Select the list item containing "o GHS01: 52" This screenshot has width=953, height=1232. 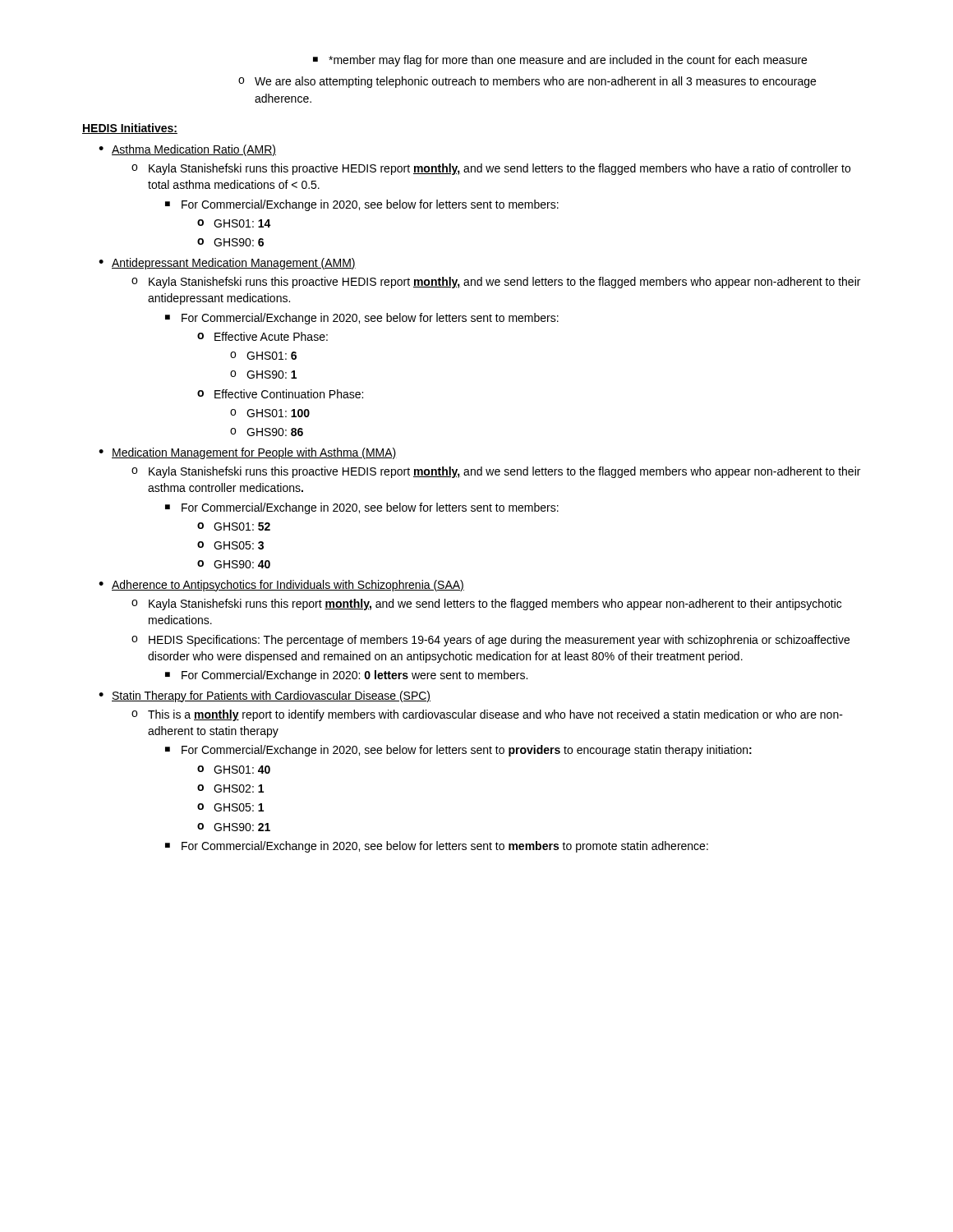234,526
